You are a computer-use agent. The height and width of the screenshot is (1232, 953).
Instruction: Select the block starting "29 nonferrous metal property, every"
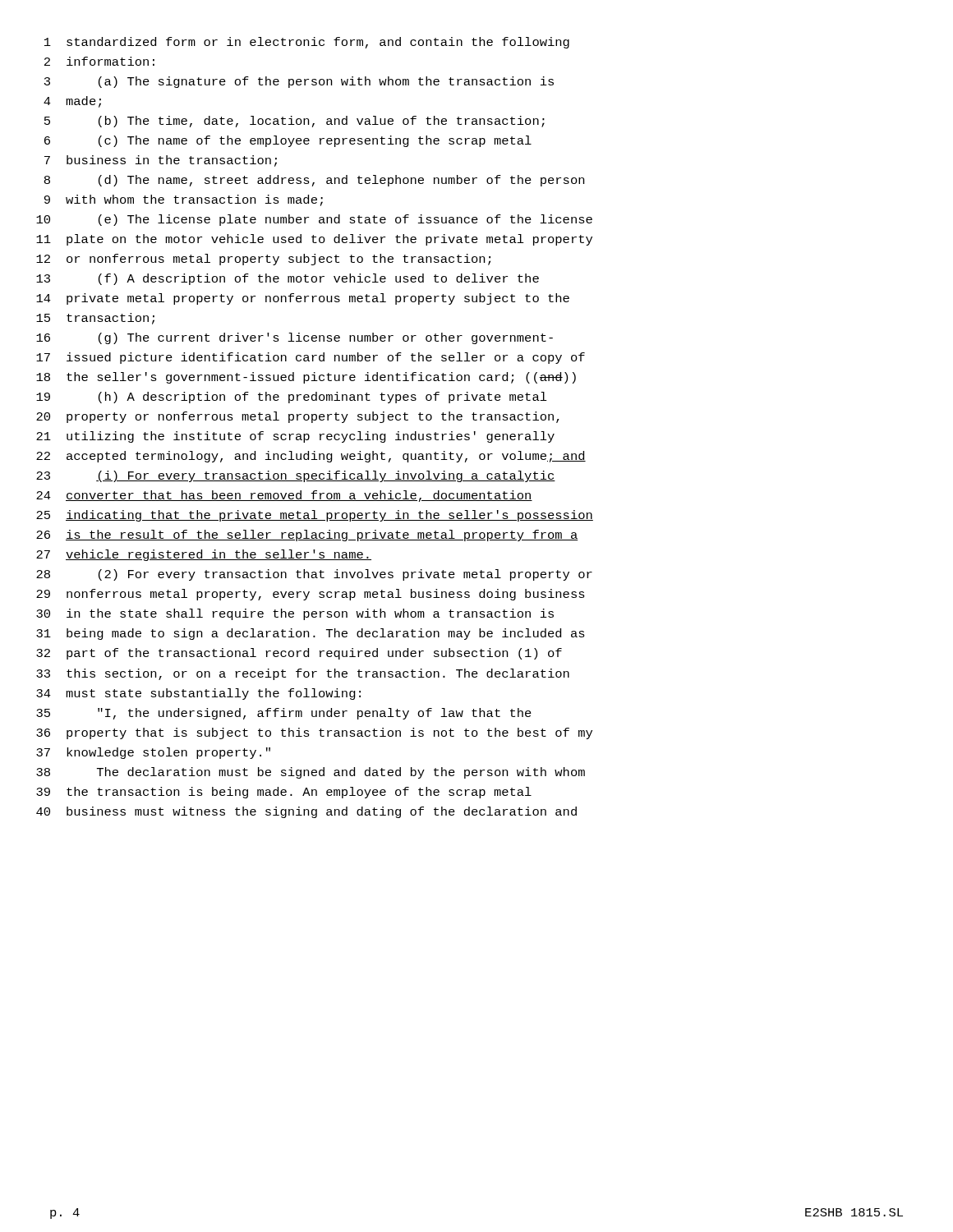tap(476, 595)
